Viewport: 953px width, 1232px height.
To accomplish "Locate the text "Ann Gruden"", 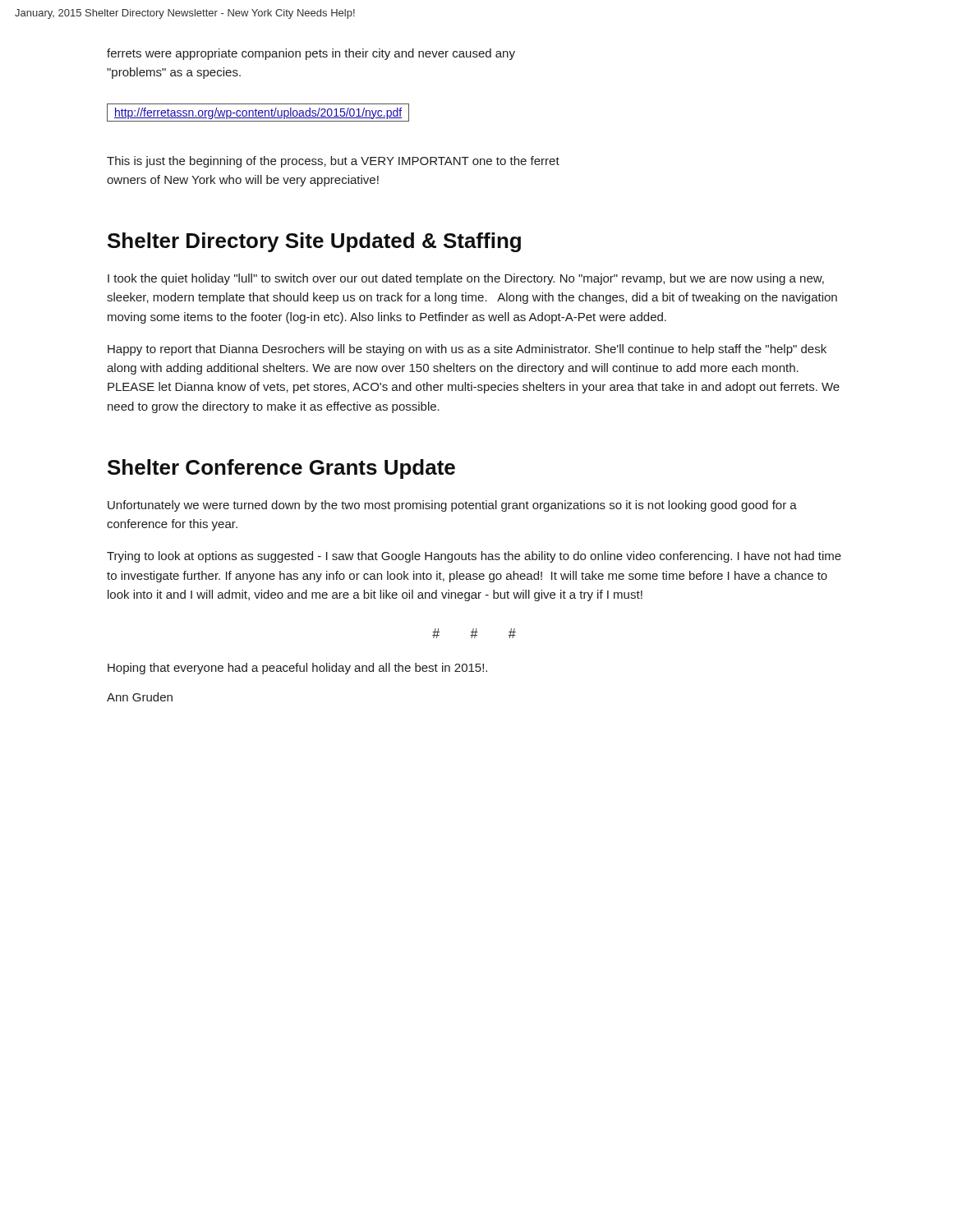I will 140,697.
